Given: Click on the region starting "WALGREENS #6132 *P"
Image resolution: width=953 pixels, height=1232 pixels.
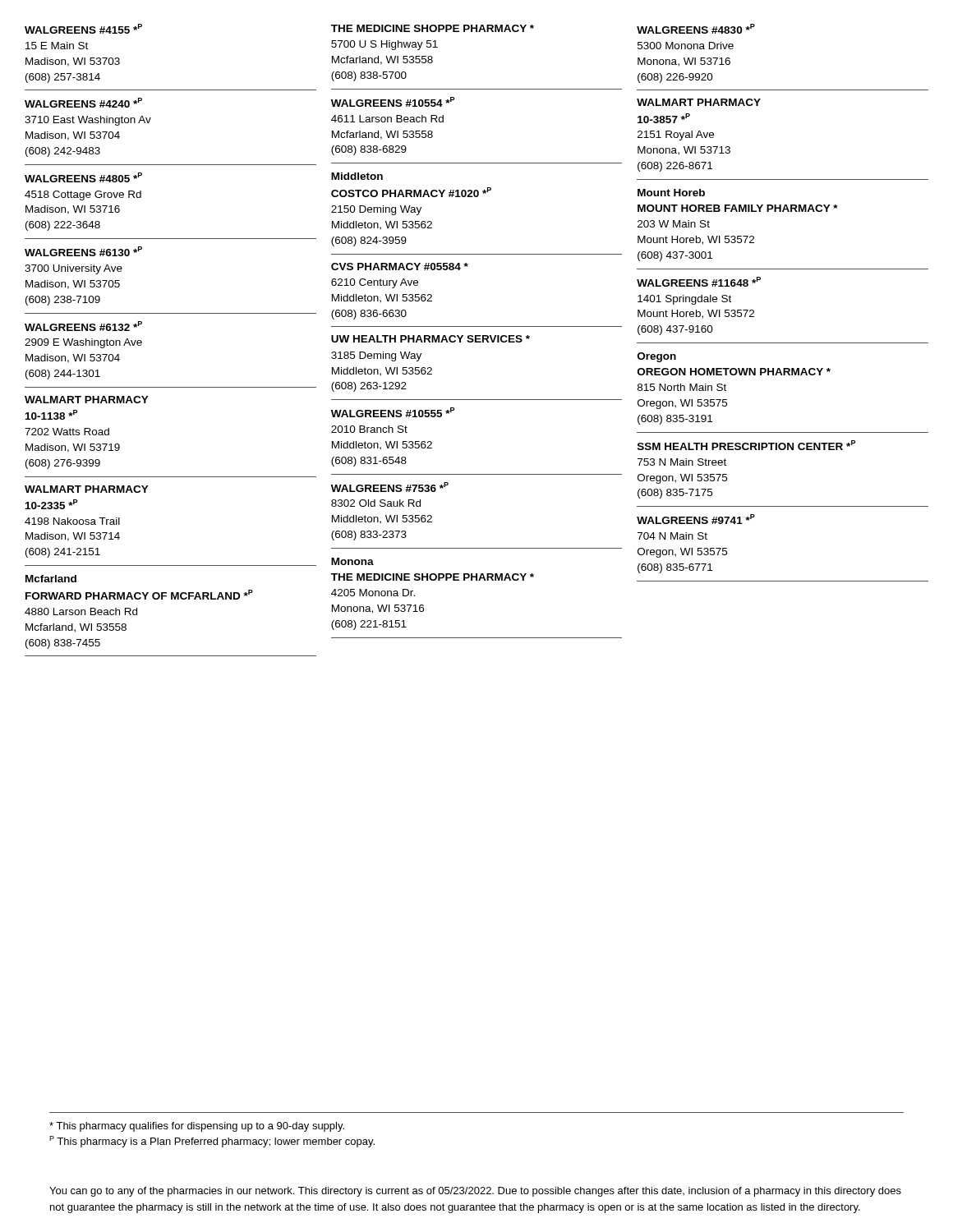Looking at the screenshot, I should tap(83, 326).
